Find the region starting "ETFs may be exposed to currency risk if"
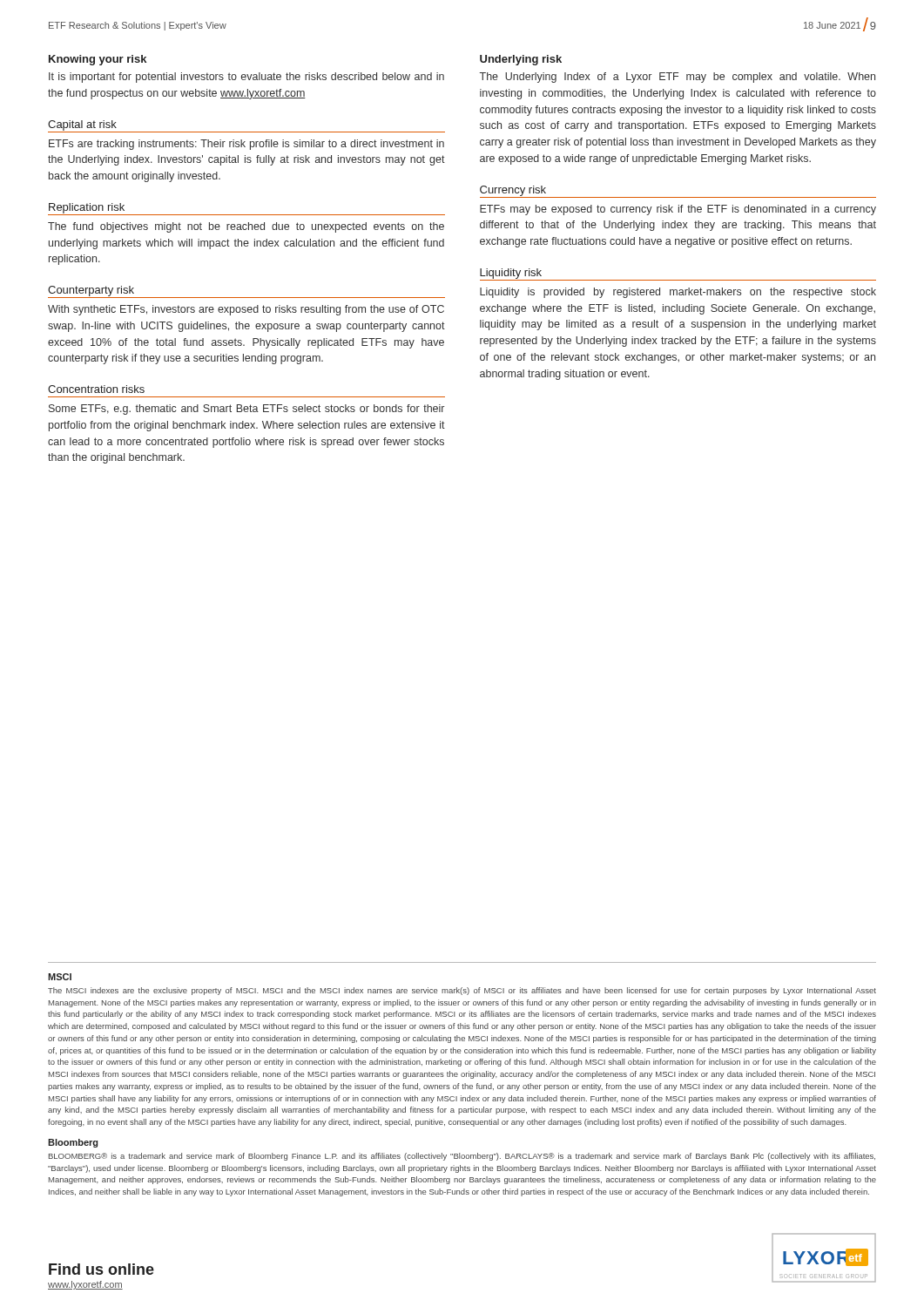This screenshot has width=924, height=1307. (678, 225)
